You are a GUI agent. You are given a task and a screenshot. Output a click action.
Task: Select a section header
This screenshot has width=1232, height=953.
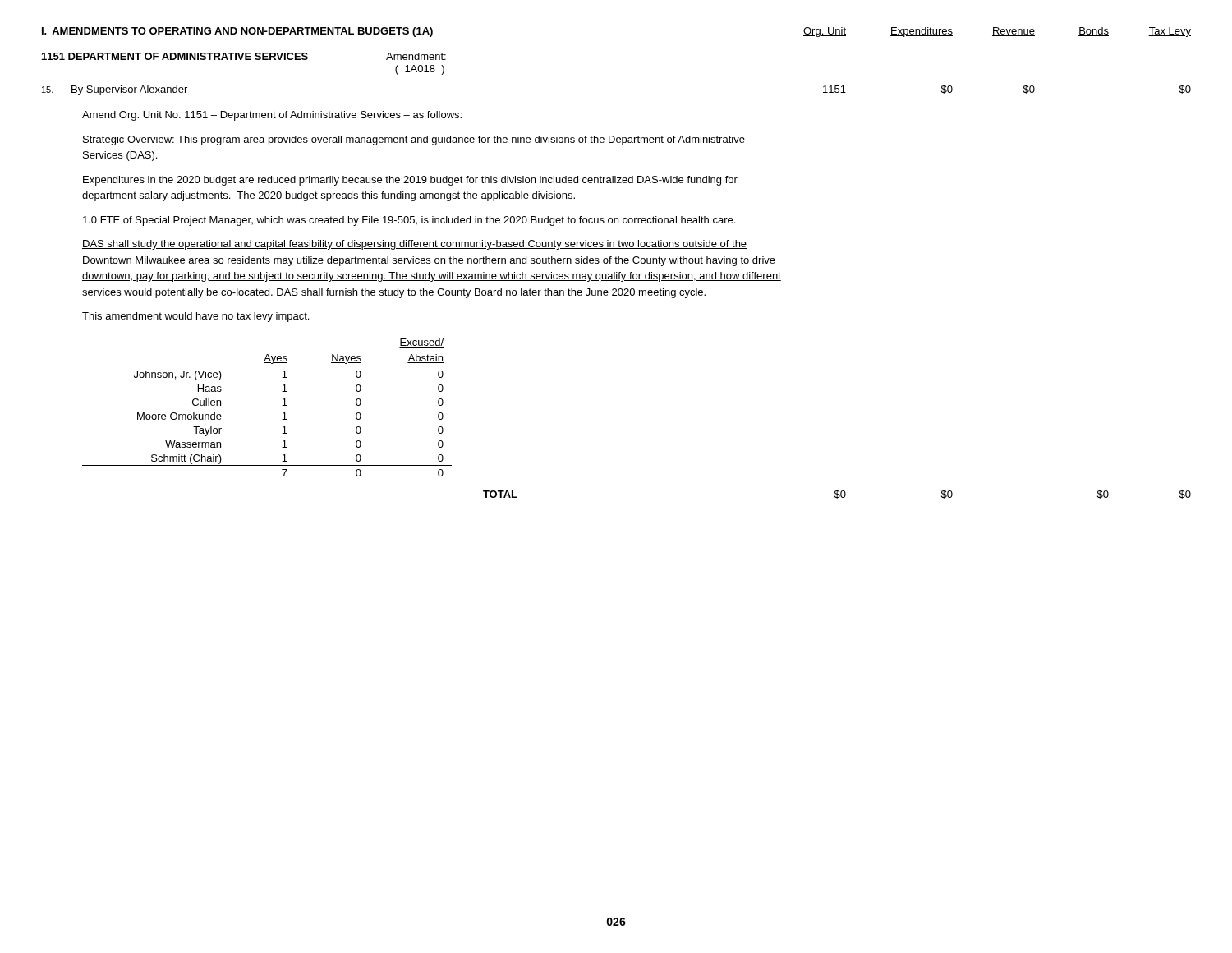616,31
